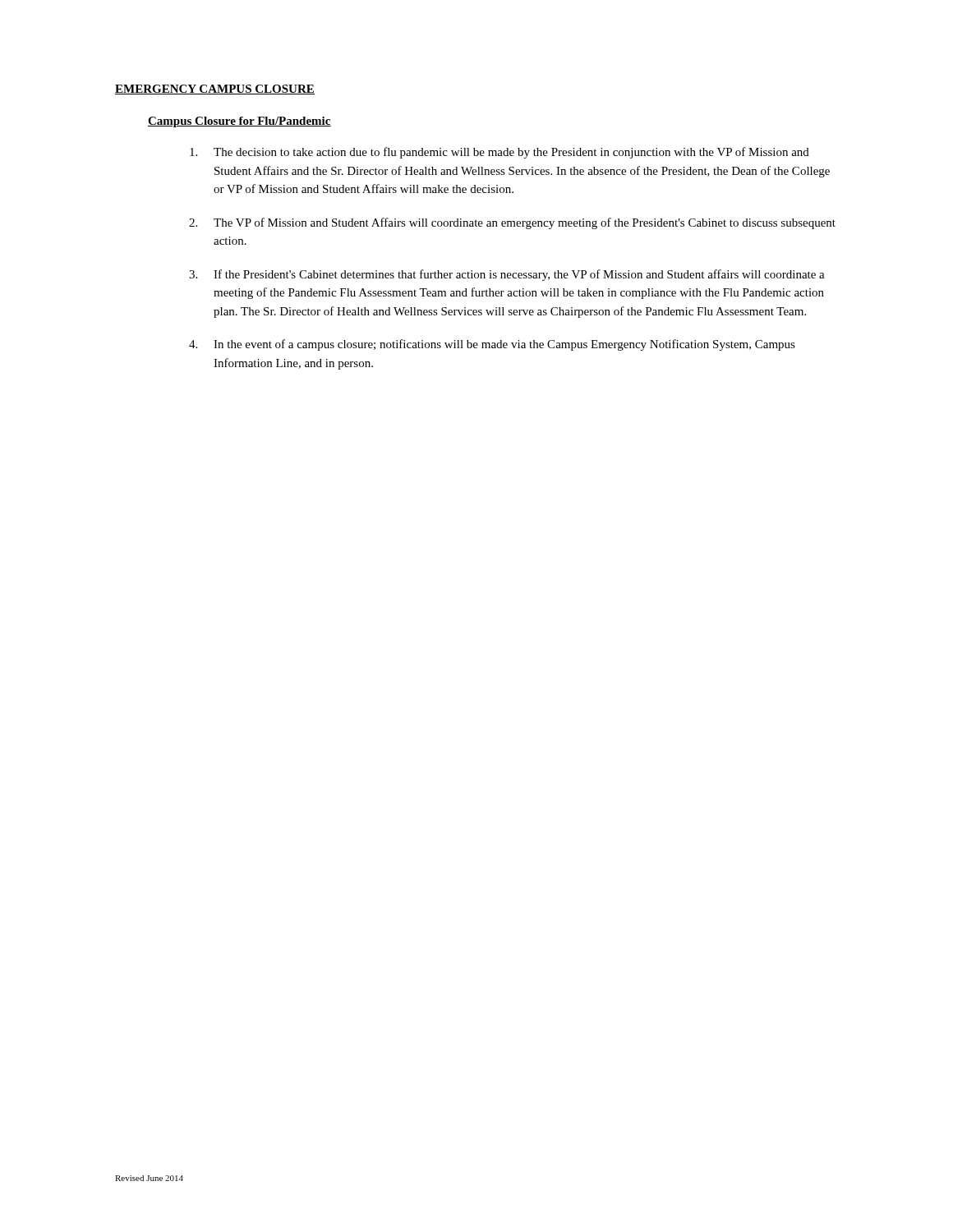The image size is (953, 1232).
Task: Locate the text block starting "2. The VP of Mission and Student Affairs"
Action: (x=513, y=232)
